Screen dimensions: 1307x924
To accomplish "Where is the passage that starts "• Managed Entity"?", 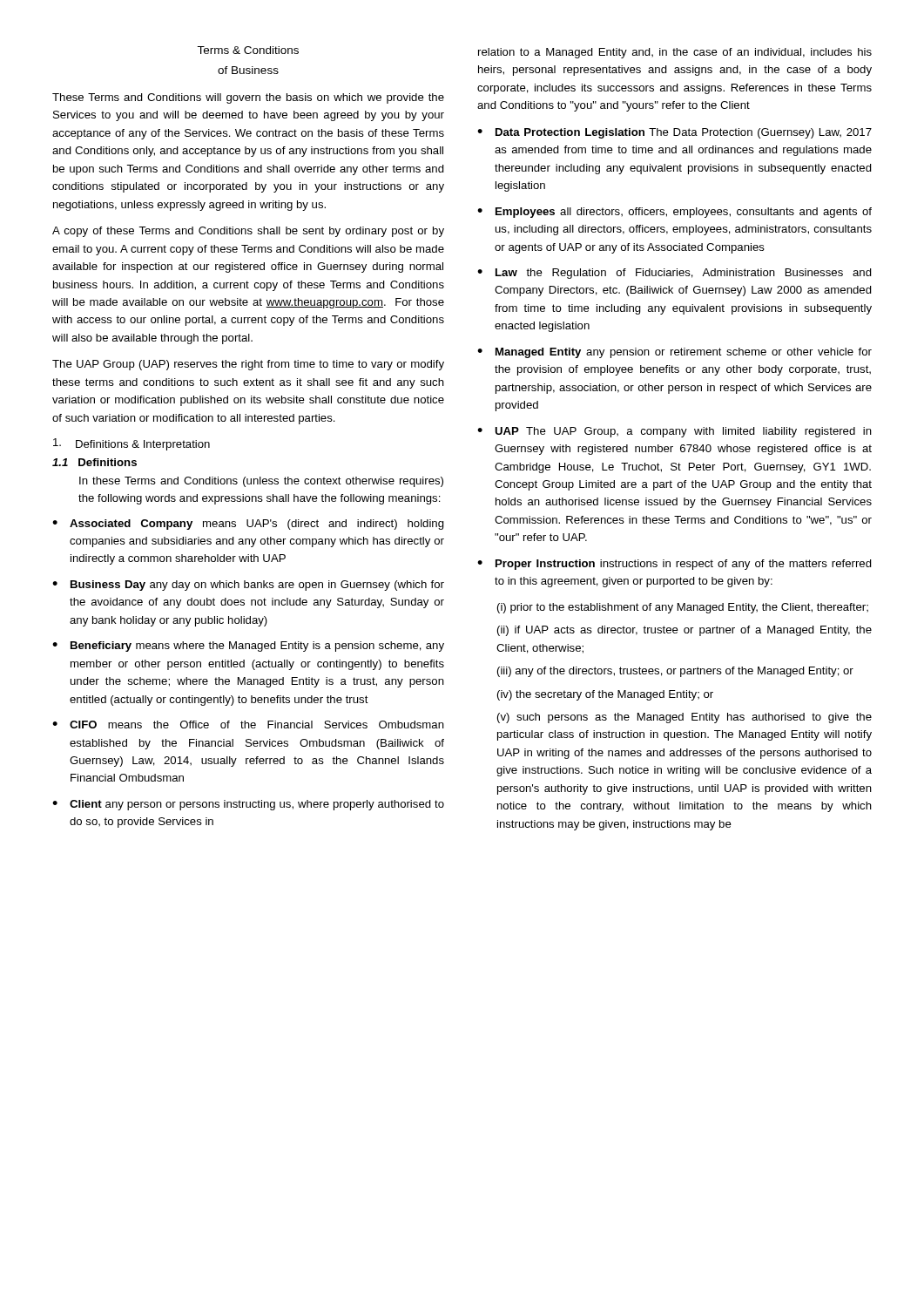I will [674, 379].
